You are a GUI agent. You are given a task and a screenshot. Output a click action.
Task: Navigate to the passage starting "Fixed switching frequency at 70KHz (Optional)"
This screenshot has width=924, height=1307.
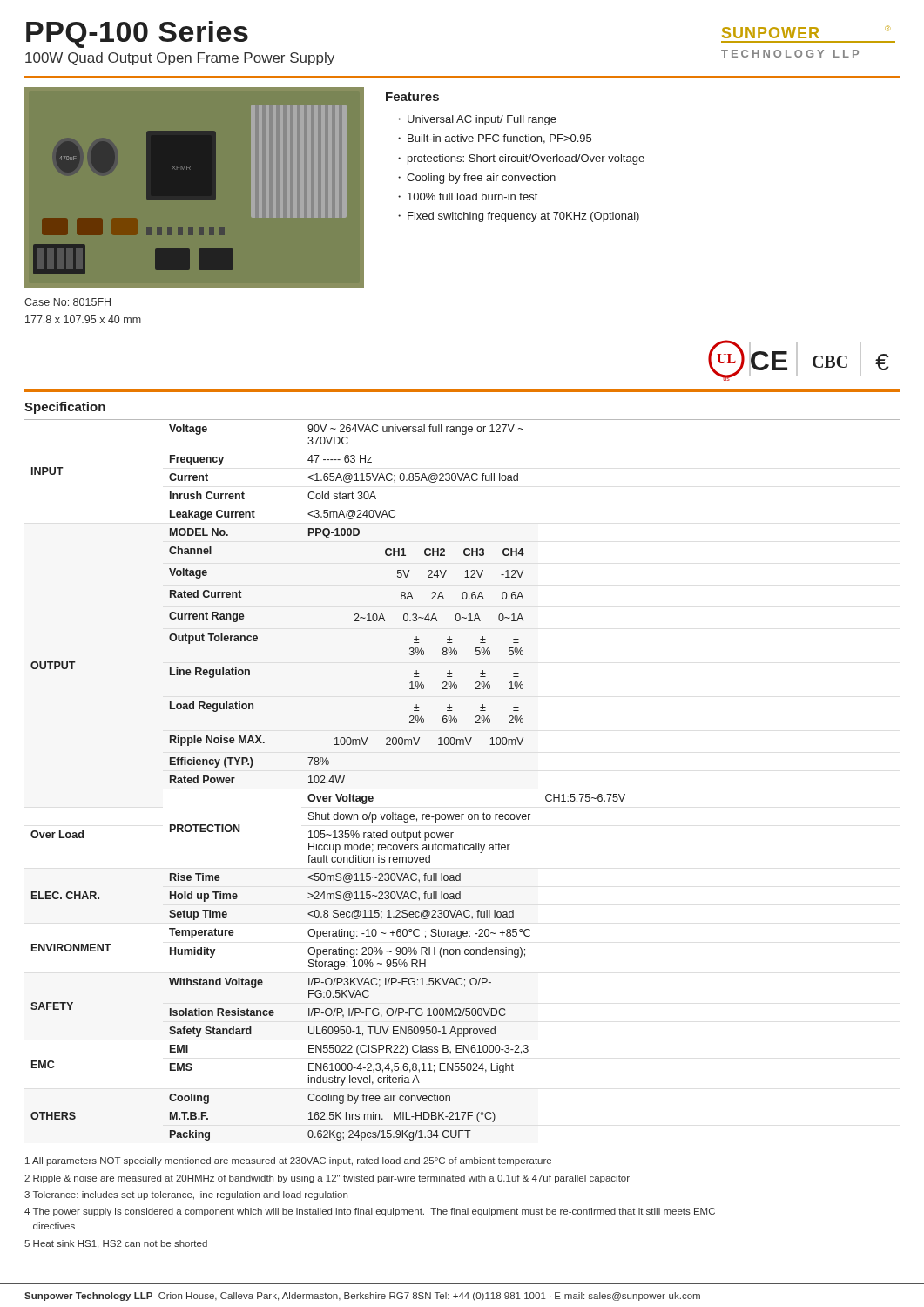click(x=523, y=216)
